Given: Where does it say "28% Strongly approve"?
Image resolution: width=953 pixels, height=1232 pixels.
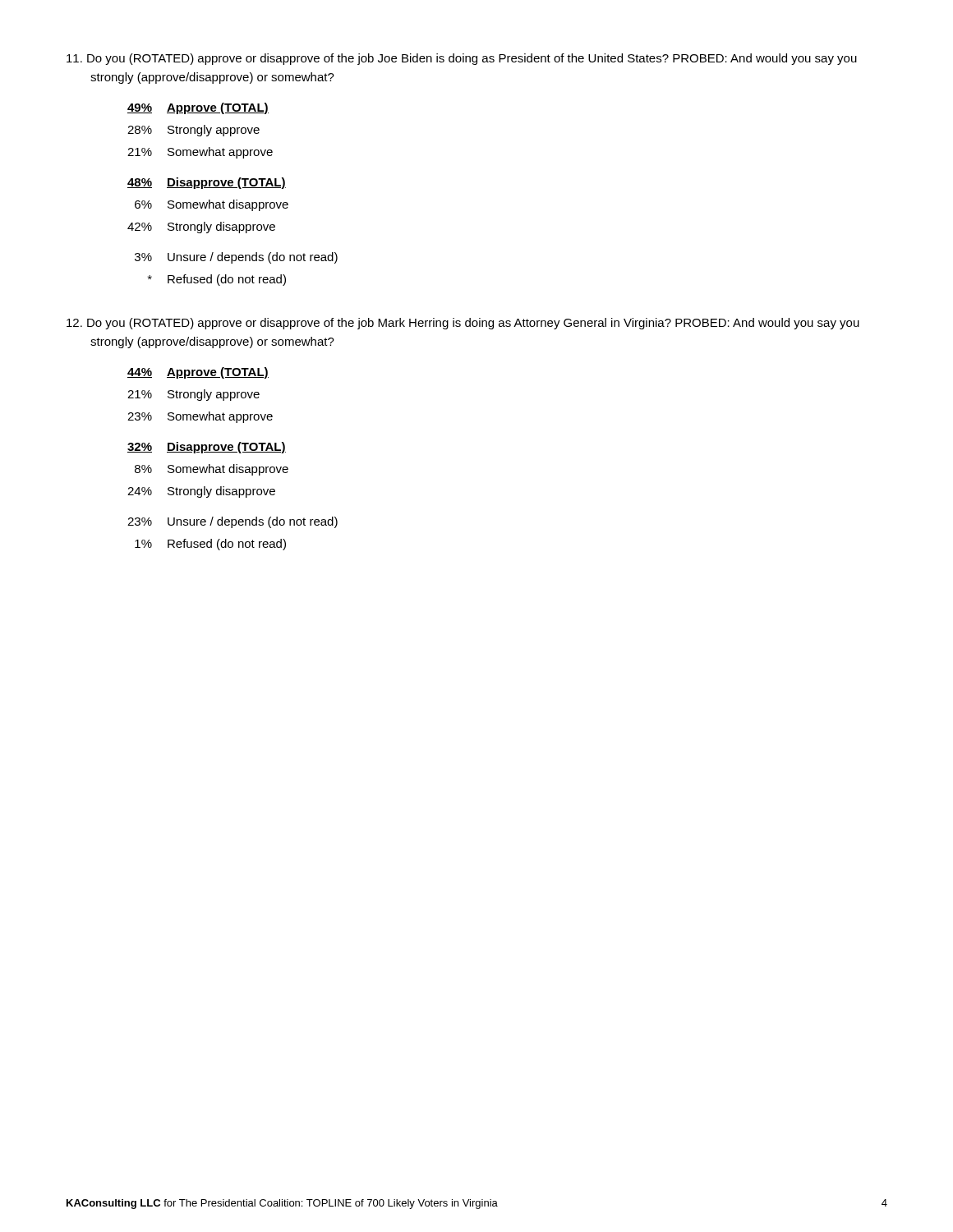Looking at the screenshot, I should pos(188,130).
